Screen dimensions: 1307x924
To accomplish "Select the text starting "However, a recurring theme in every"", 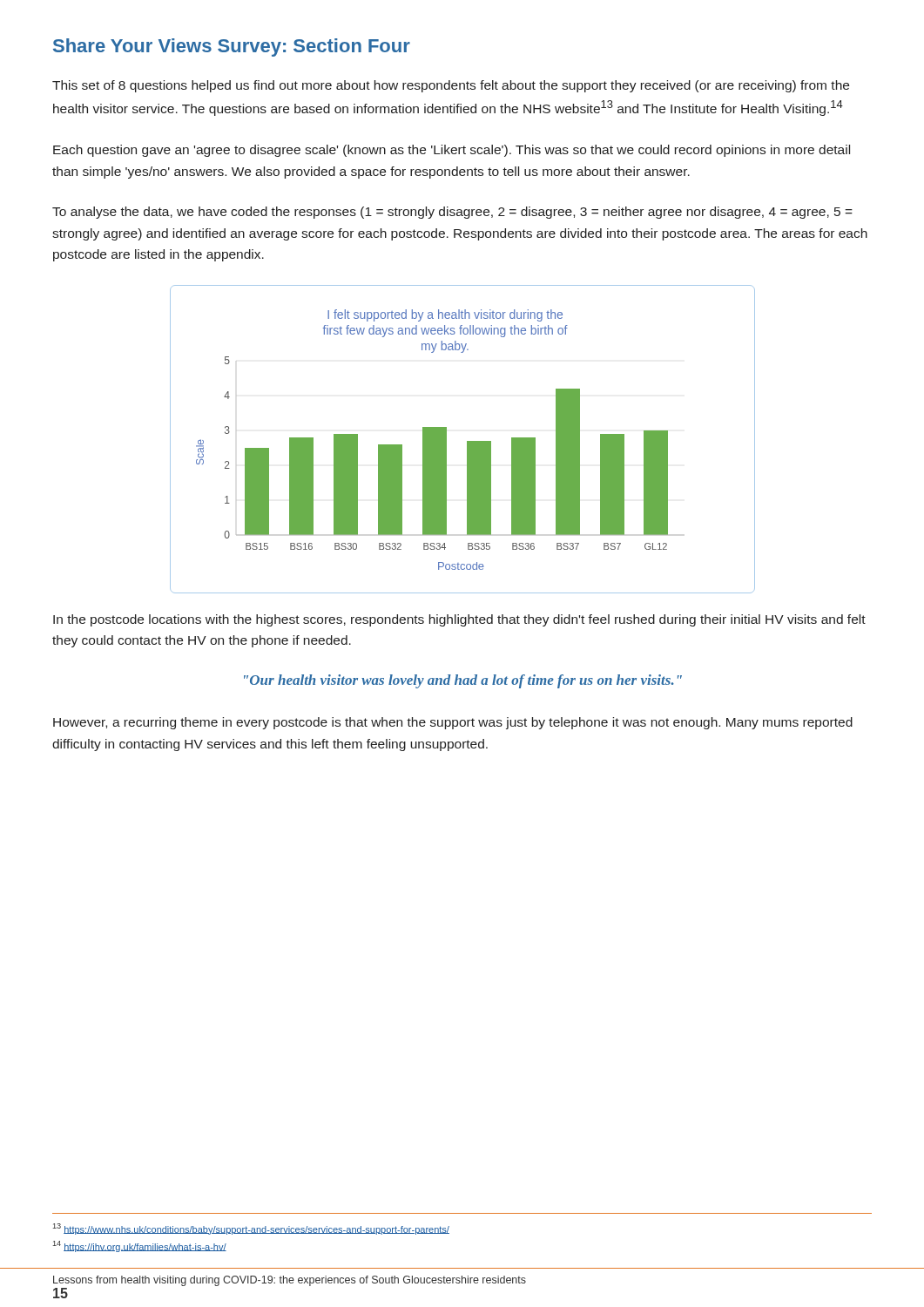I will coord(453,733).
